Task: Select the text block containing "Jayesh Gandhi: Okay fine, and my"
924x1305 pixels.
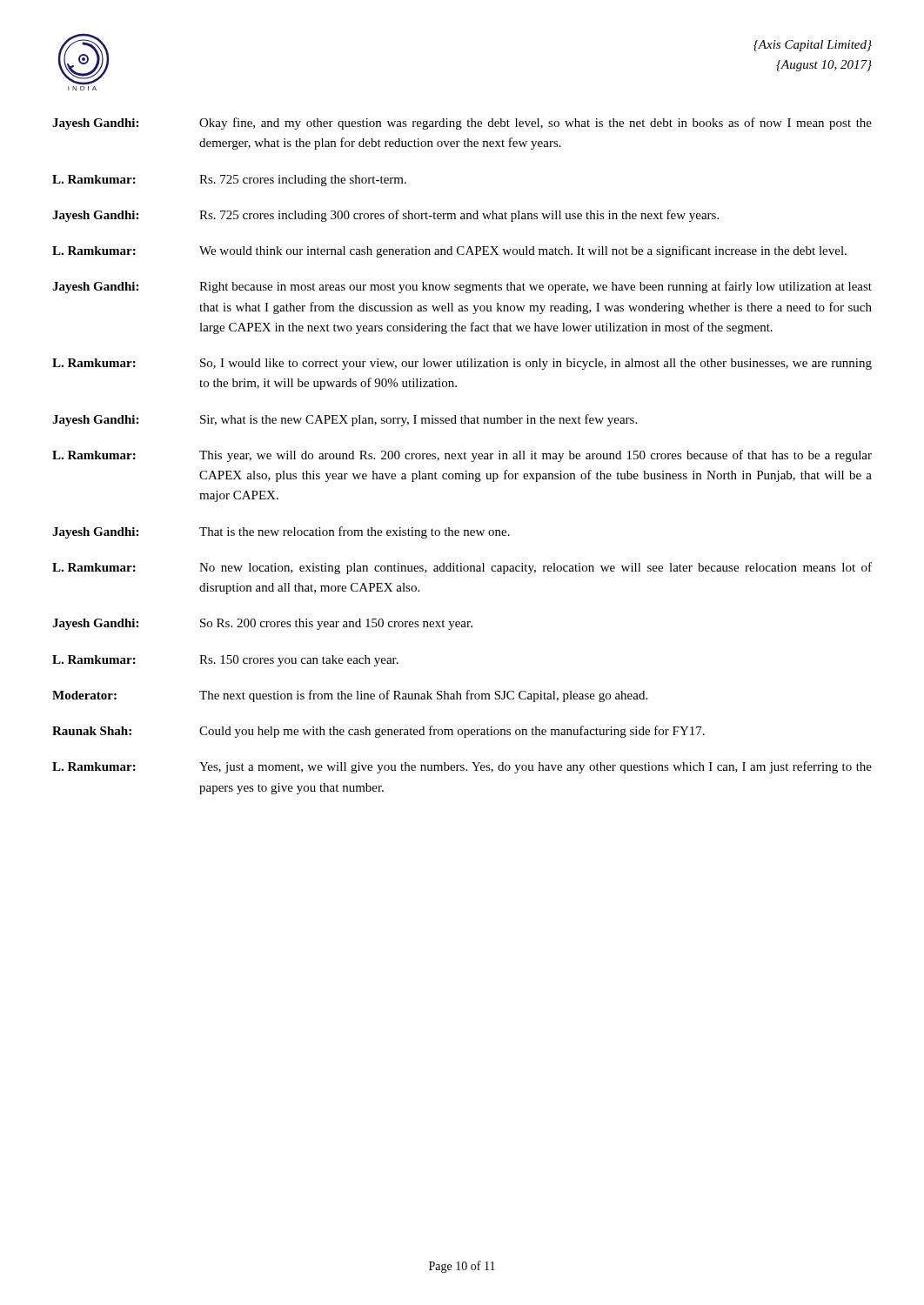Action: click(x=462, y=133)
